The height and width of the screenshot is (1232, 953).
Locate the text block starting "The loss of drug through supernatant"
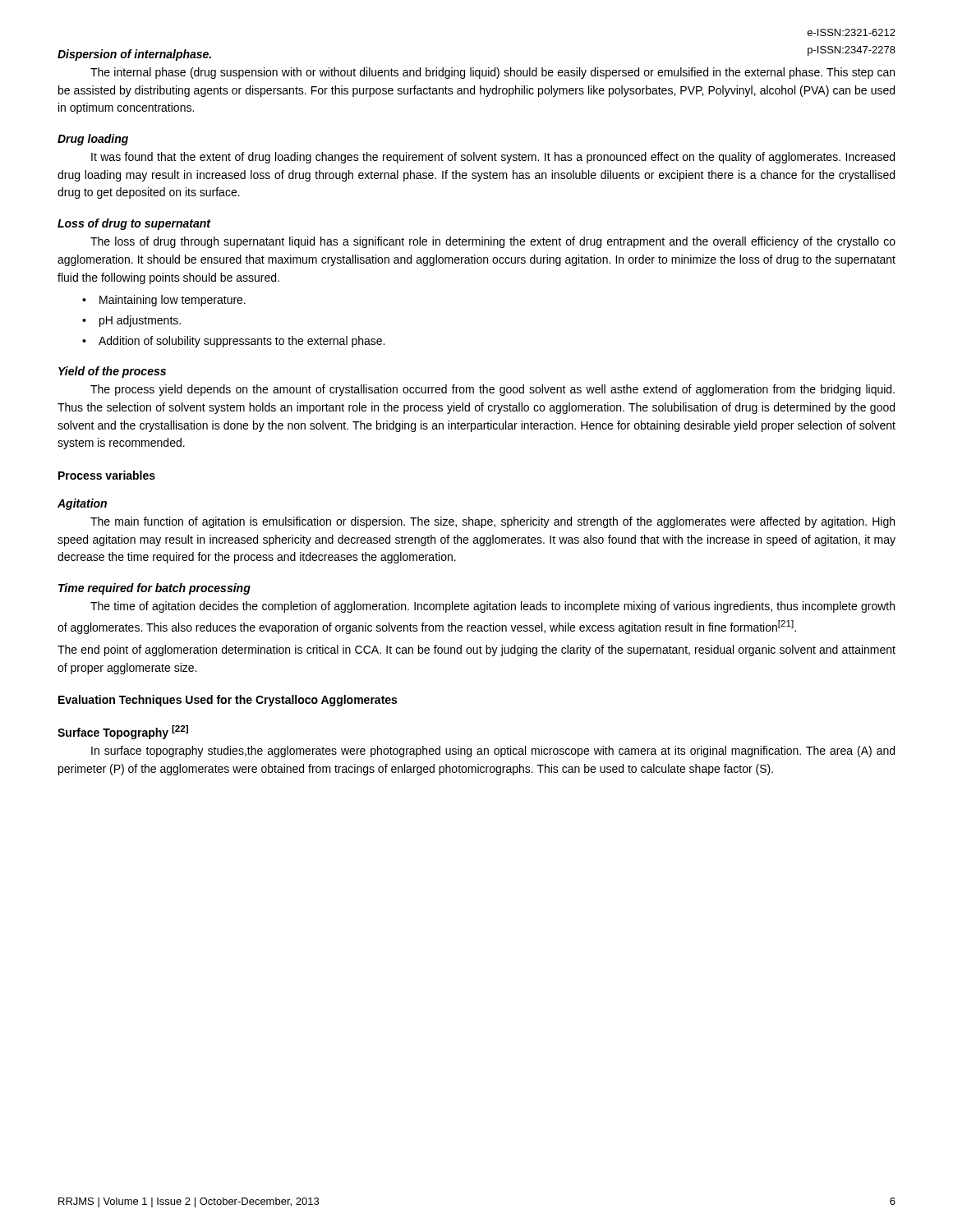(x=476, y=260)
